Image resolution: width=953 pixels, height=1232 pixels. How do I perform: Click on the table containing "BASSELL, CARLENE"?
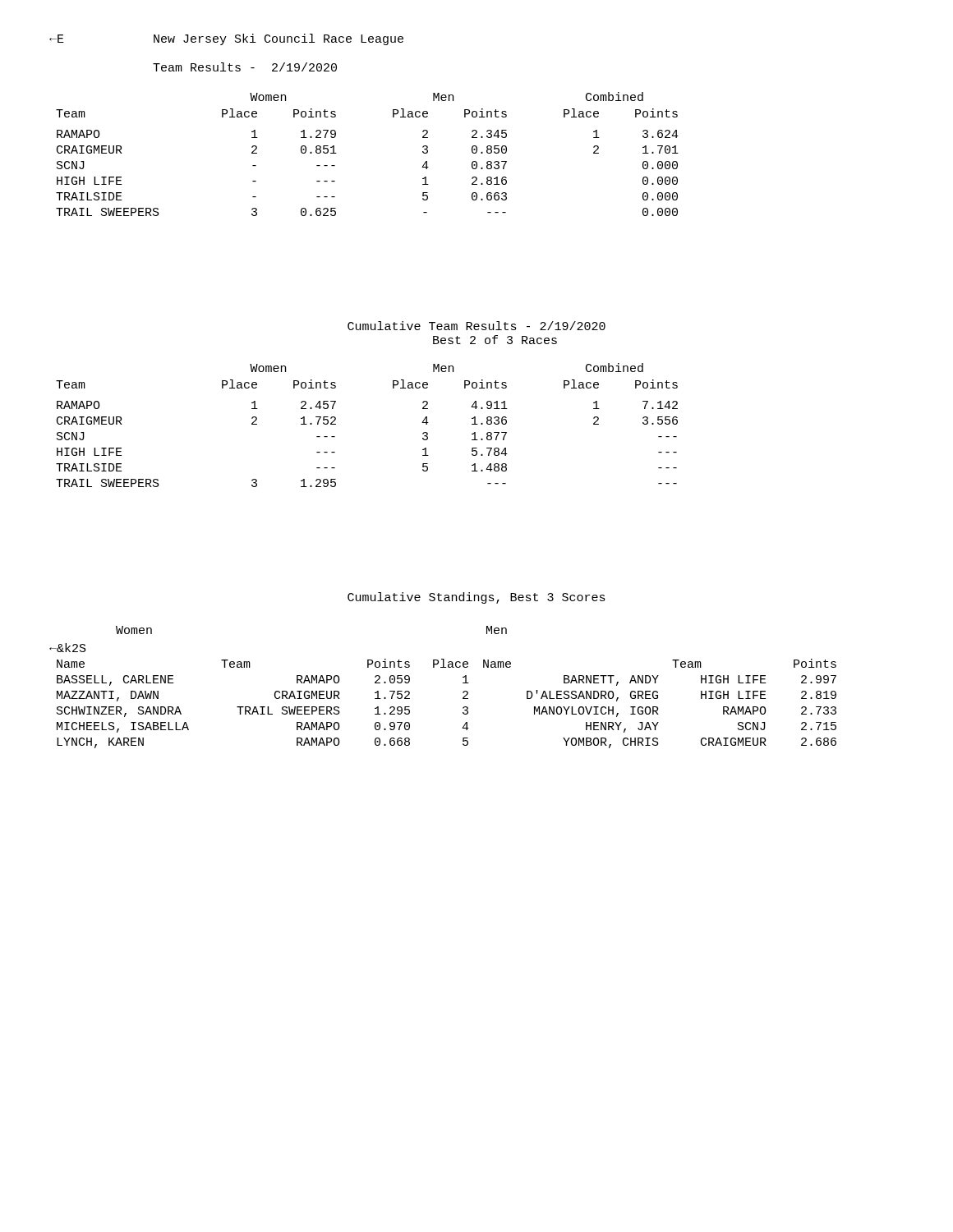pyautogui.click(x=446, y=704)
